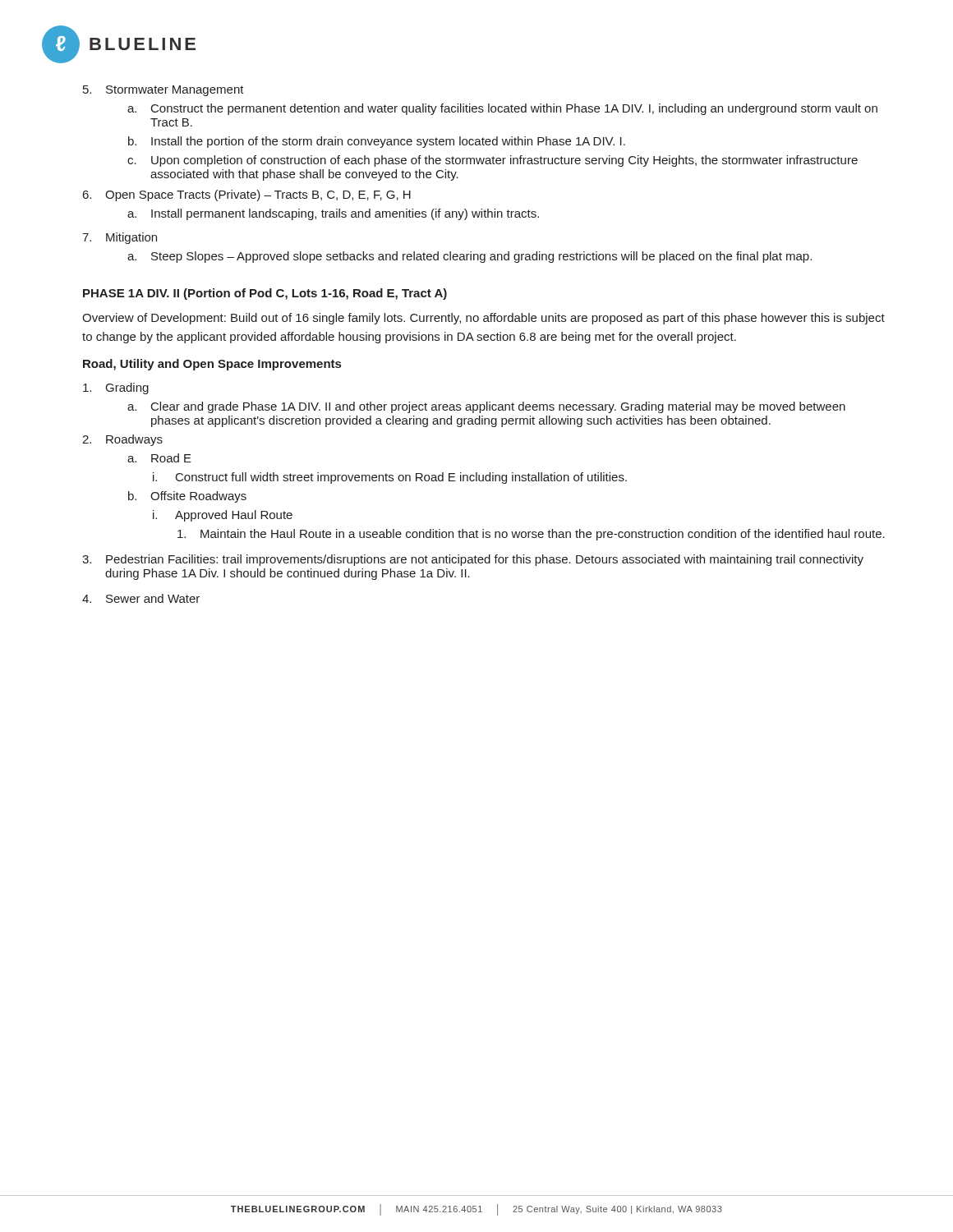
Task: Find "Road, Utility and Open Space Improvements" on this page
Action: pyautogui.click(x=212, y=363)
